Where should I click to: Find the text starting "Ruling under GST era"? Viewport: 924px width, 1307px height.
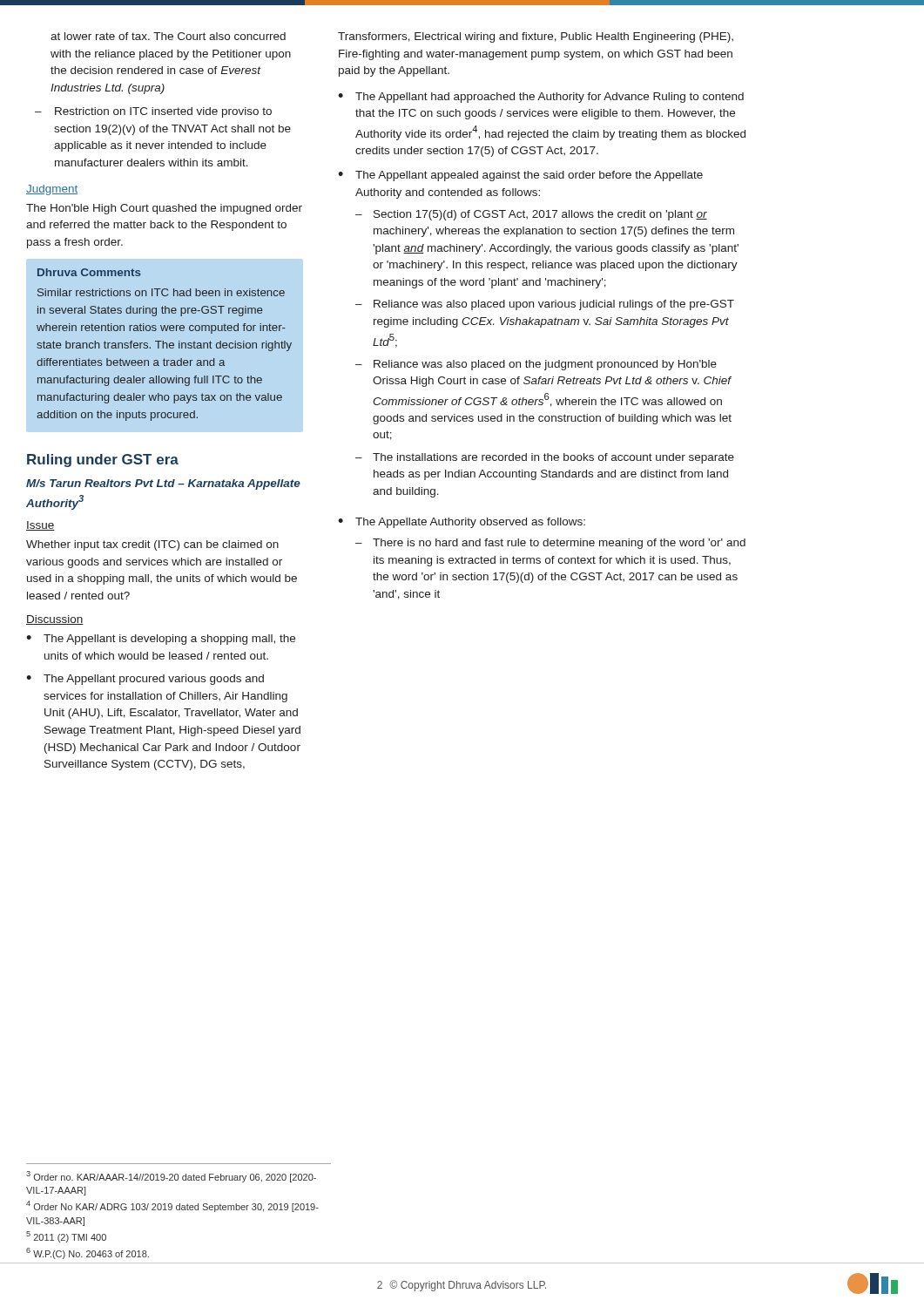[x=102, y=459]
